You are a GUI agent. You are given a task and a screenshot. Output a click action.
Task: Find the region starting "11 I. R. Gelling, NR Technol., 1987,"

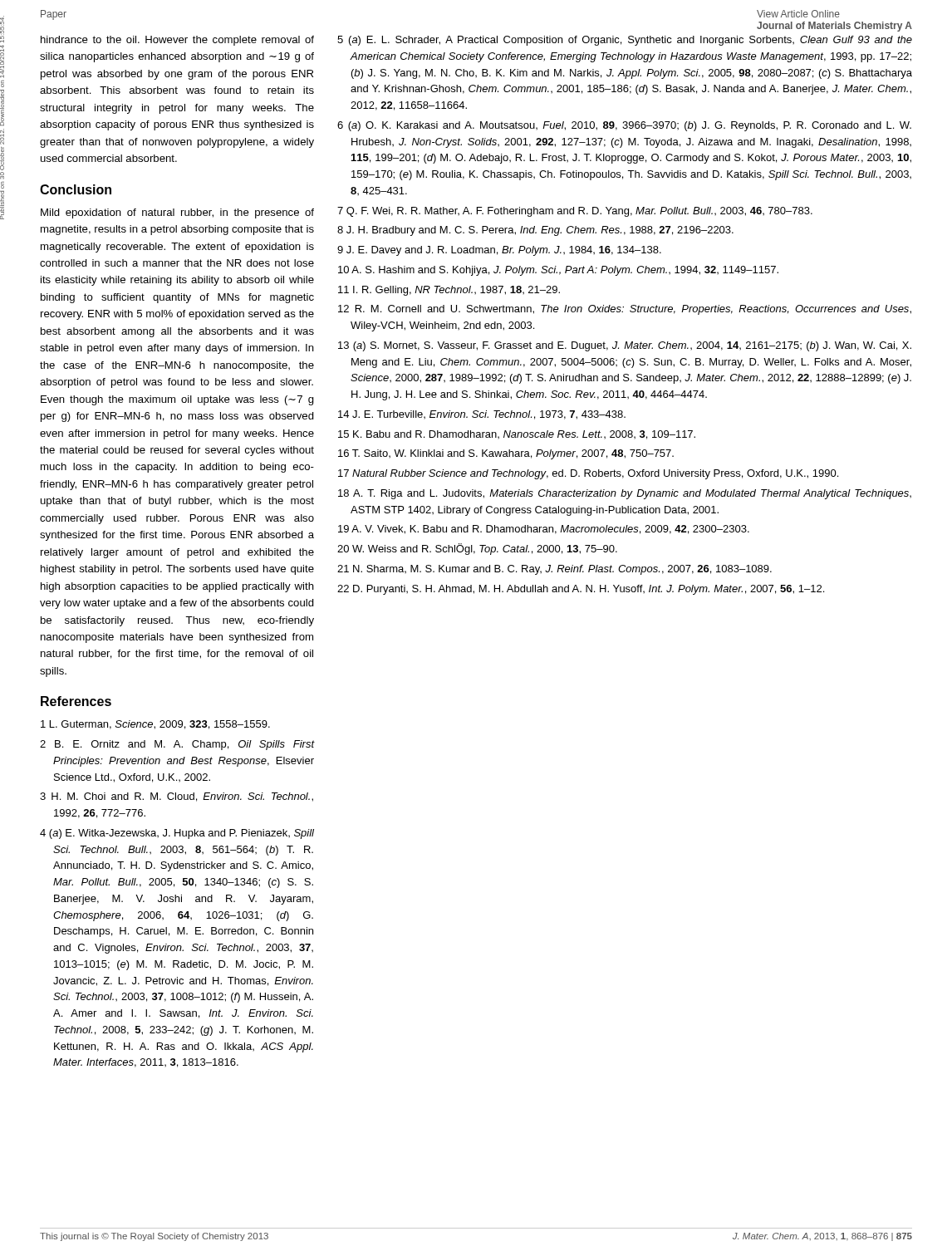449,289
